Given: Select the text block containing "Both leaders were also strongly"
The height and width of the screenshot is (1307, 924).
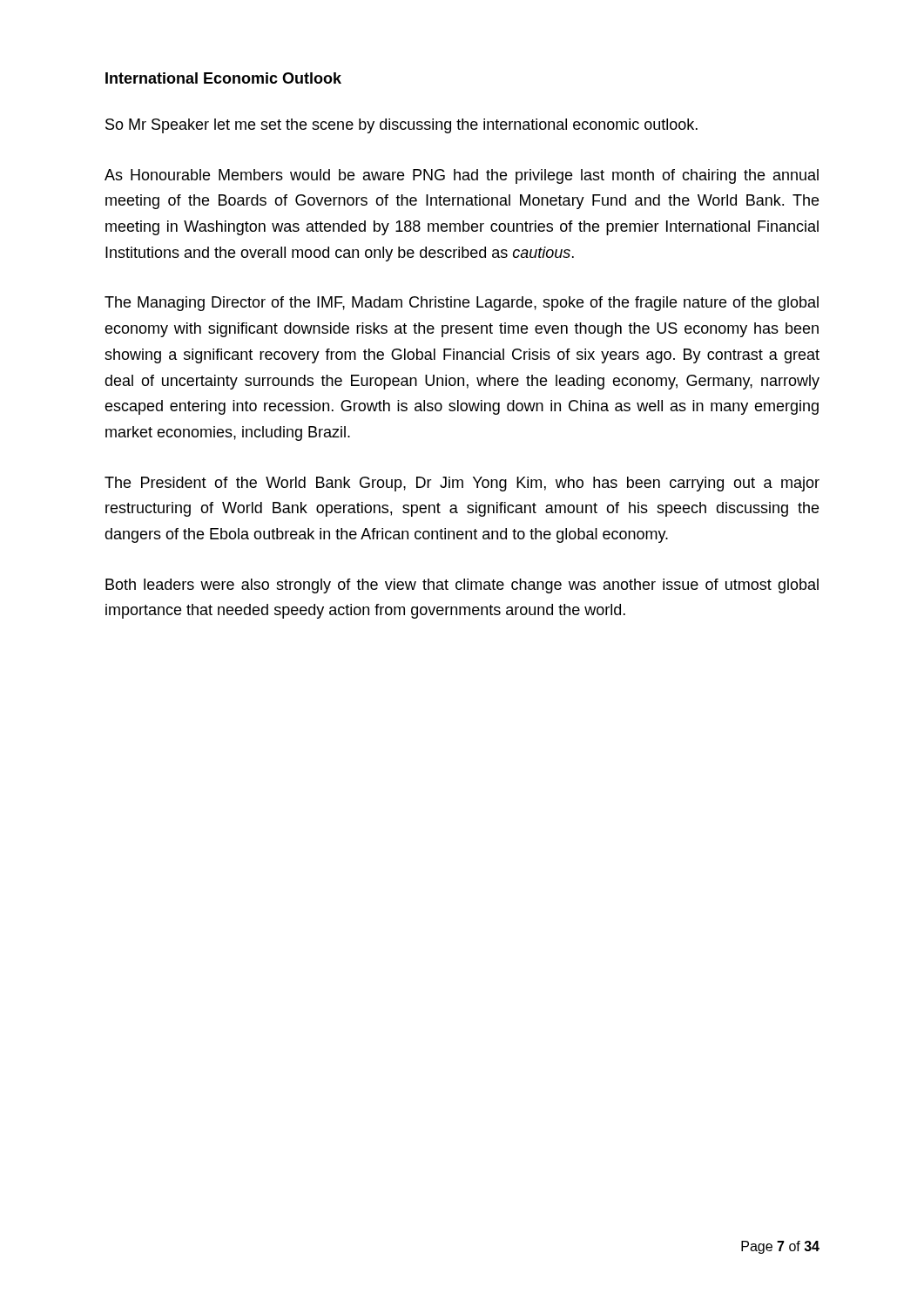Looking at the screenshot, I should coord(462,597).
